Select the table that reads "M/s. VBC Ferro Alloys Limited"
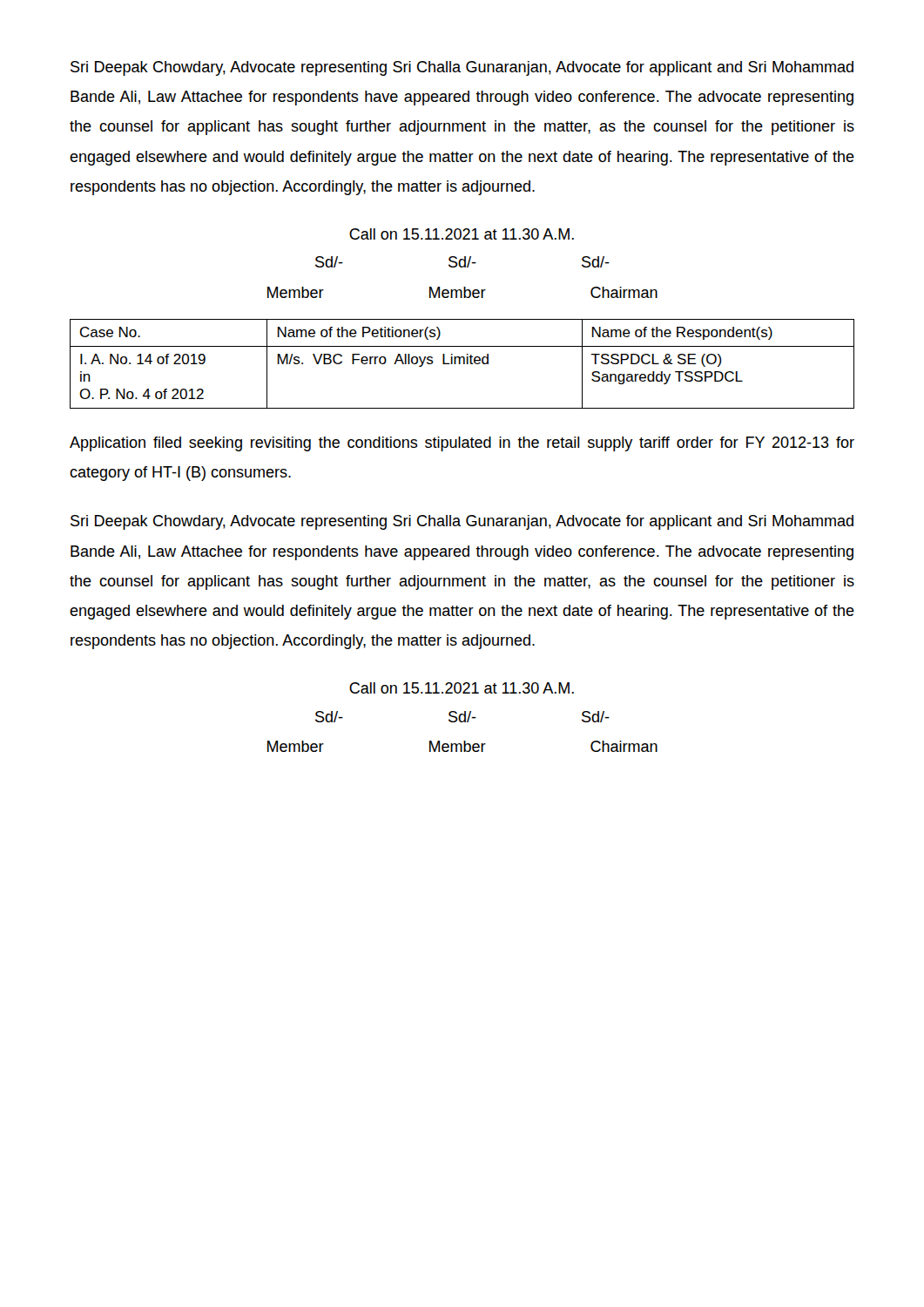 click(x=462, y=364)
